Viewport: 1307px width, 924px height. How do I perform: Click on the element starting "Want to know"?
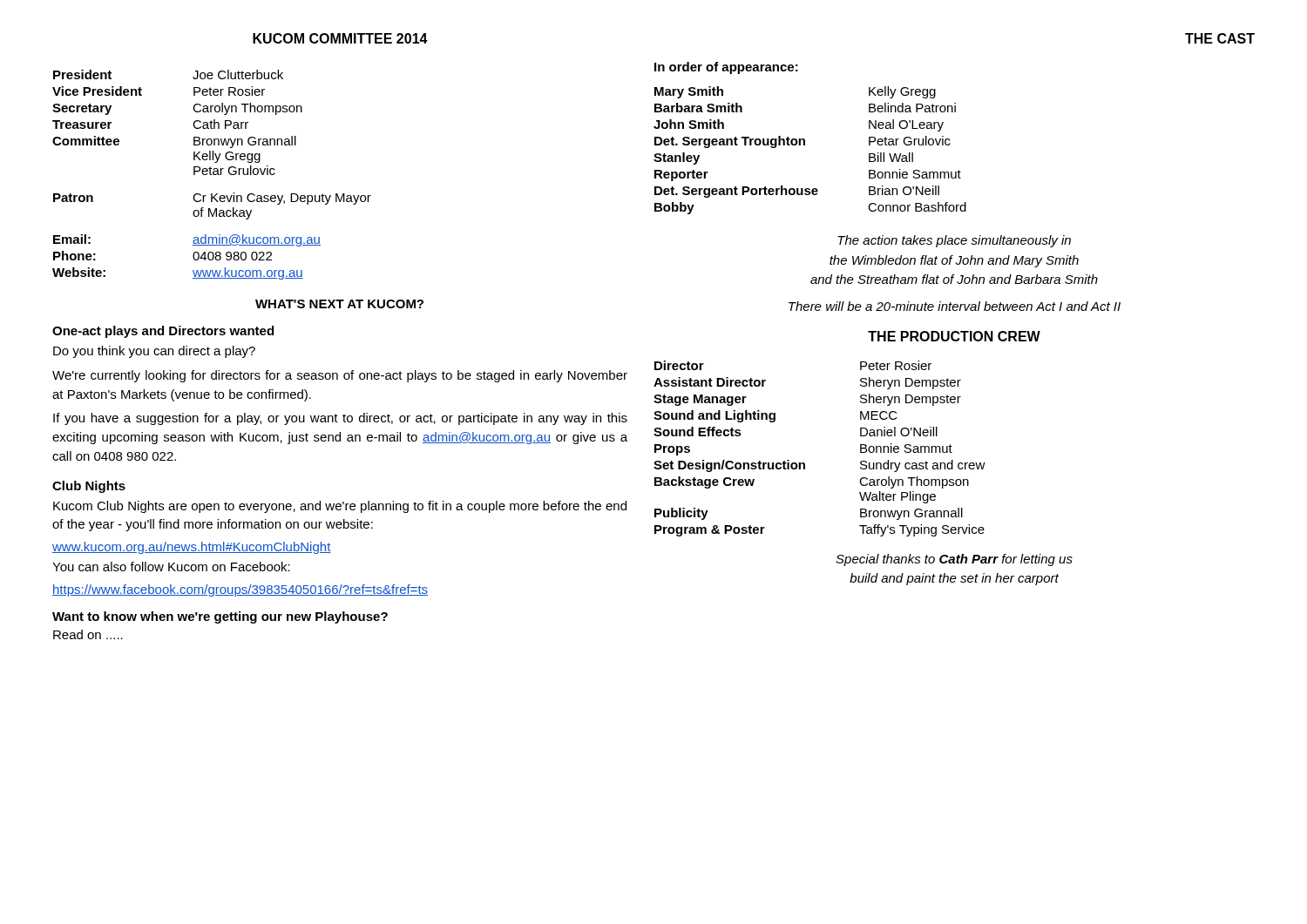pyautogui.click(x=340, y=626)
